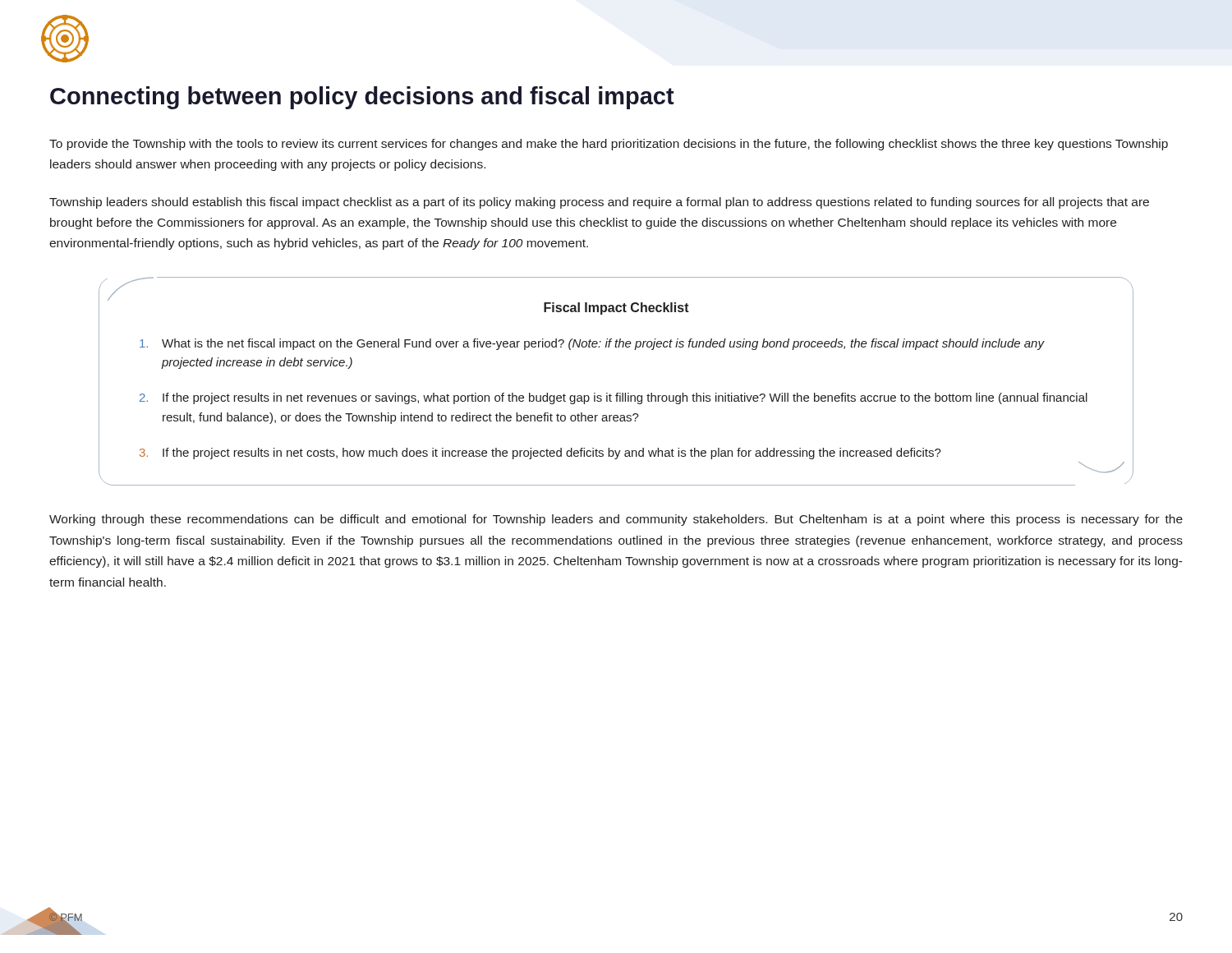
Task: Point to the text block starting "What is the net fiscal impact on"
Action: tap(616, 352)
